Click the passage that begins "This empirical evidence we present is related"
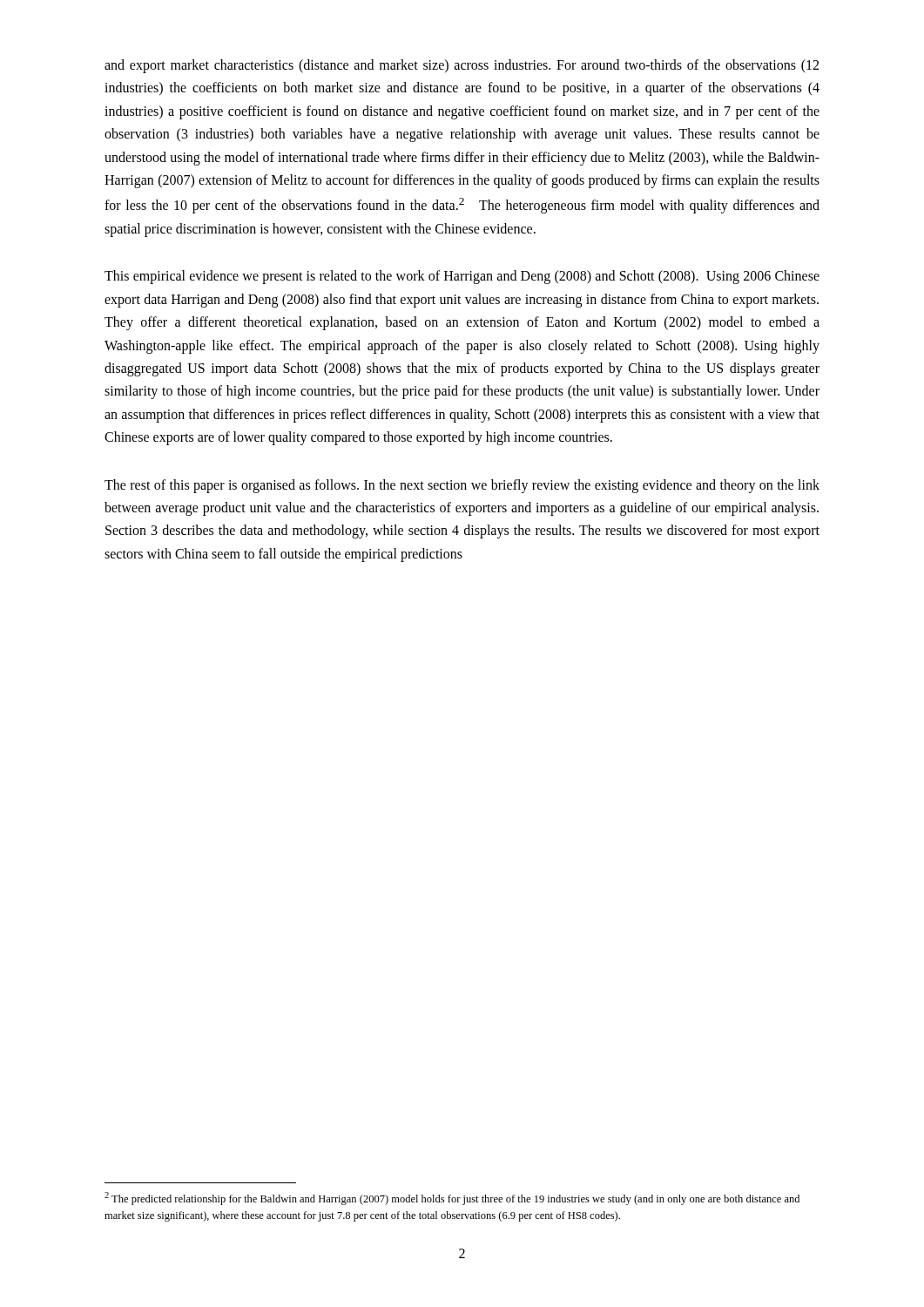Viewport: 924px width, 1307px height. point(462,357)
